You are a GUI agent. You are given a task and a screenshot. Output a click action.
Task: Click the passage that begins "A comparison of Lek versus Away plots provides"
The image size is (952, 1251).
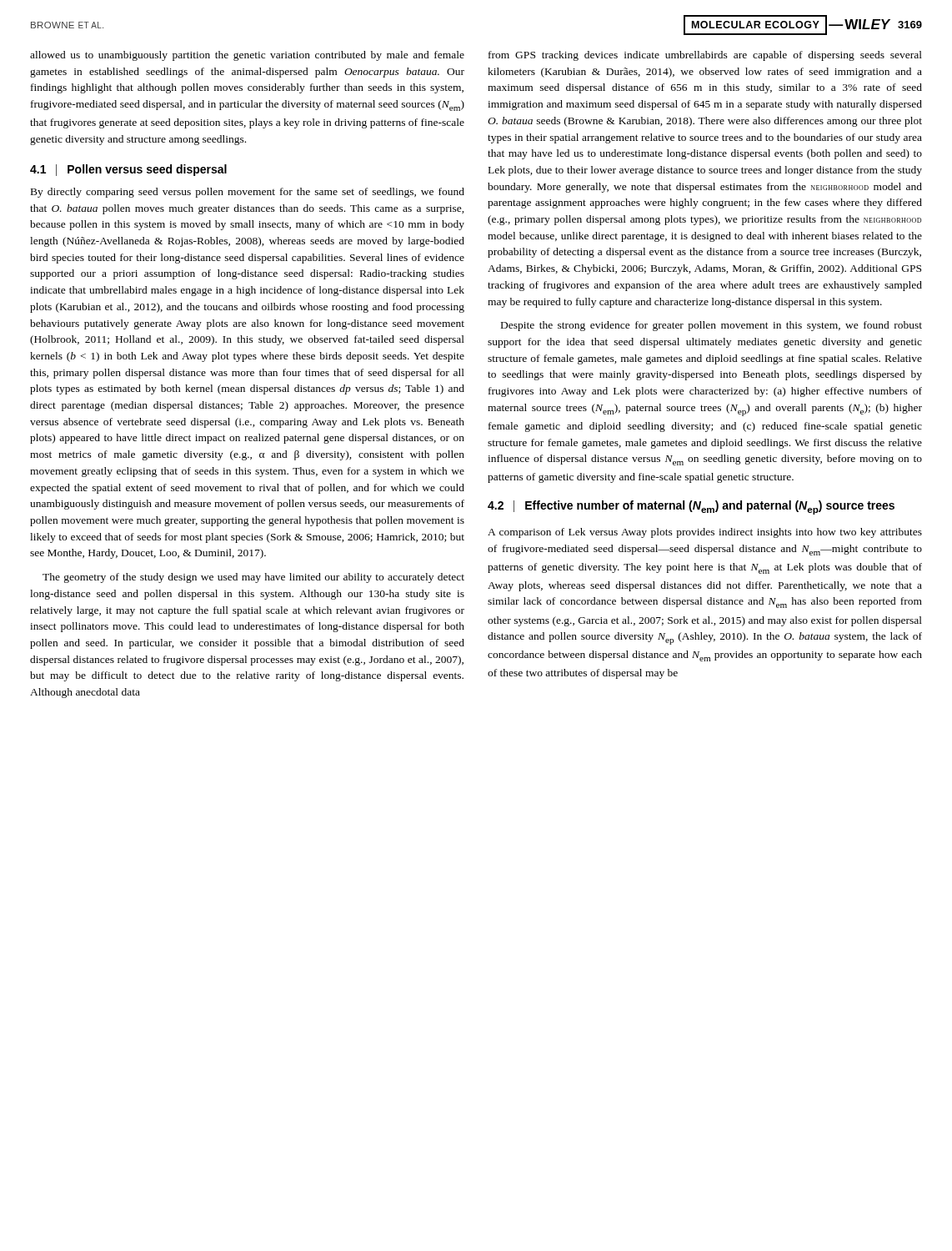705,603
